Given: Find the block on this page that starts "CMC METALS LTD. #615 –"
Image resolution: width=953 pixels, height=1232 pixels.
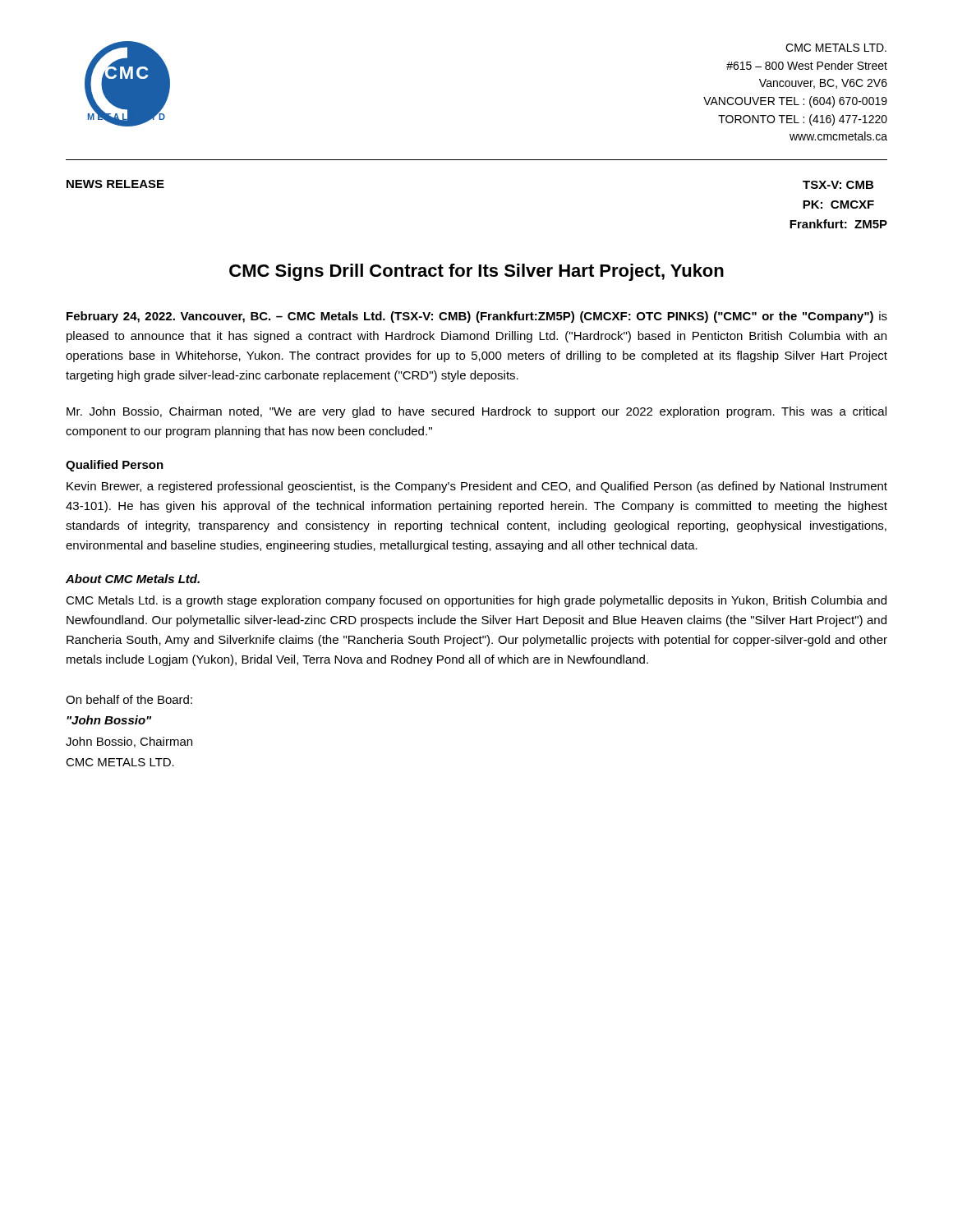Looking at the screenshot, I should [x=795, y=92].
